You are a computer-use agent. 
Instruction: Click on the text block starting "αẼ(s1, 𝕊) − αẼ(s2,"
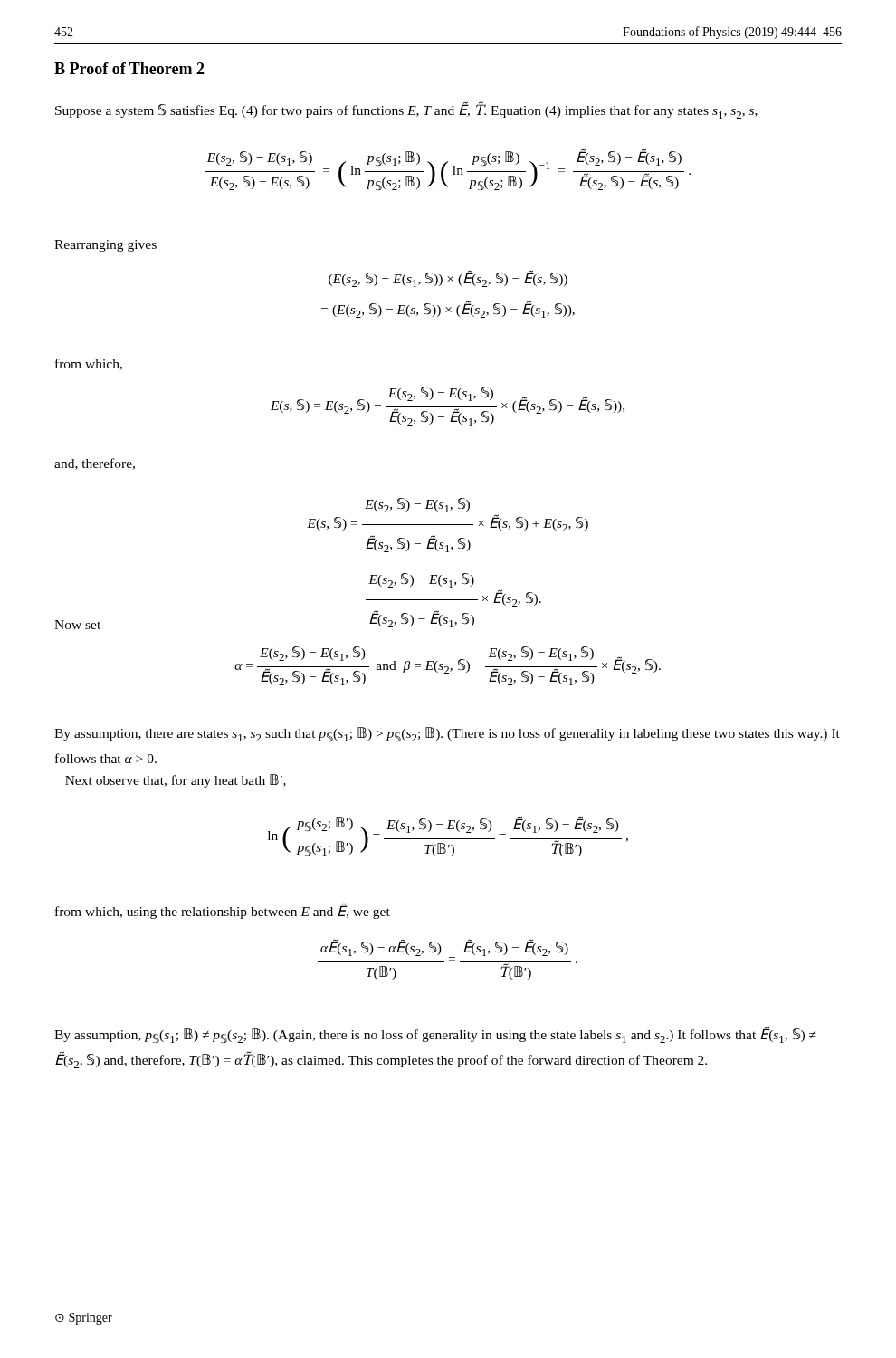pyautogui.click(x=448, y=960)
